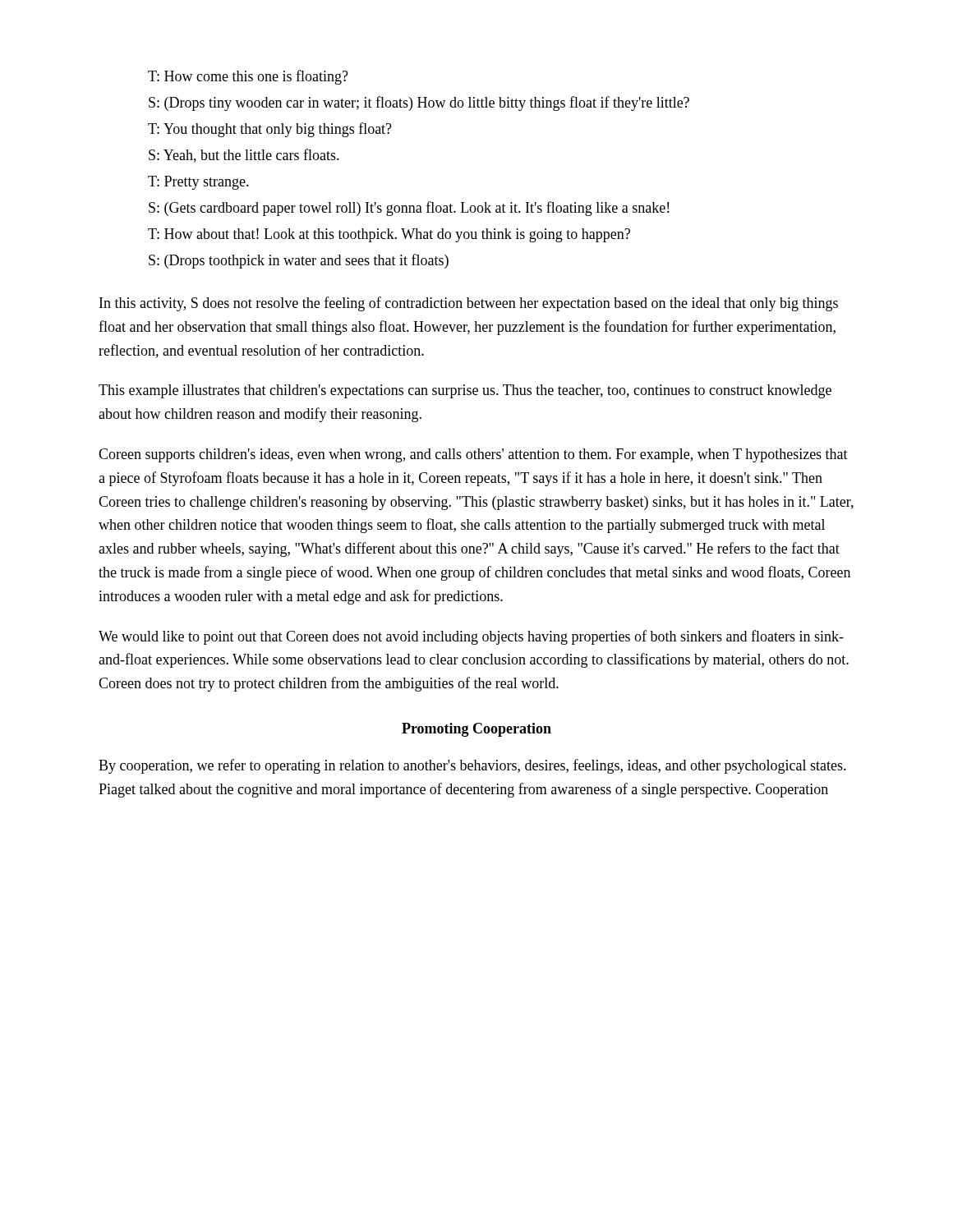The height and width of the screenshot is (1232, 953).
Task: Select the list item that reads "S: Yeah, but the little cars floats."
Action: [x=244, y=155]
